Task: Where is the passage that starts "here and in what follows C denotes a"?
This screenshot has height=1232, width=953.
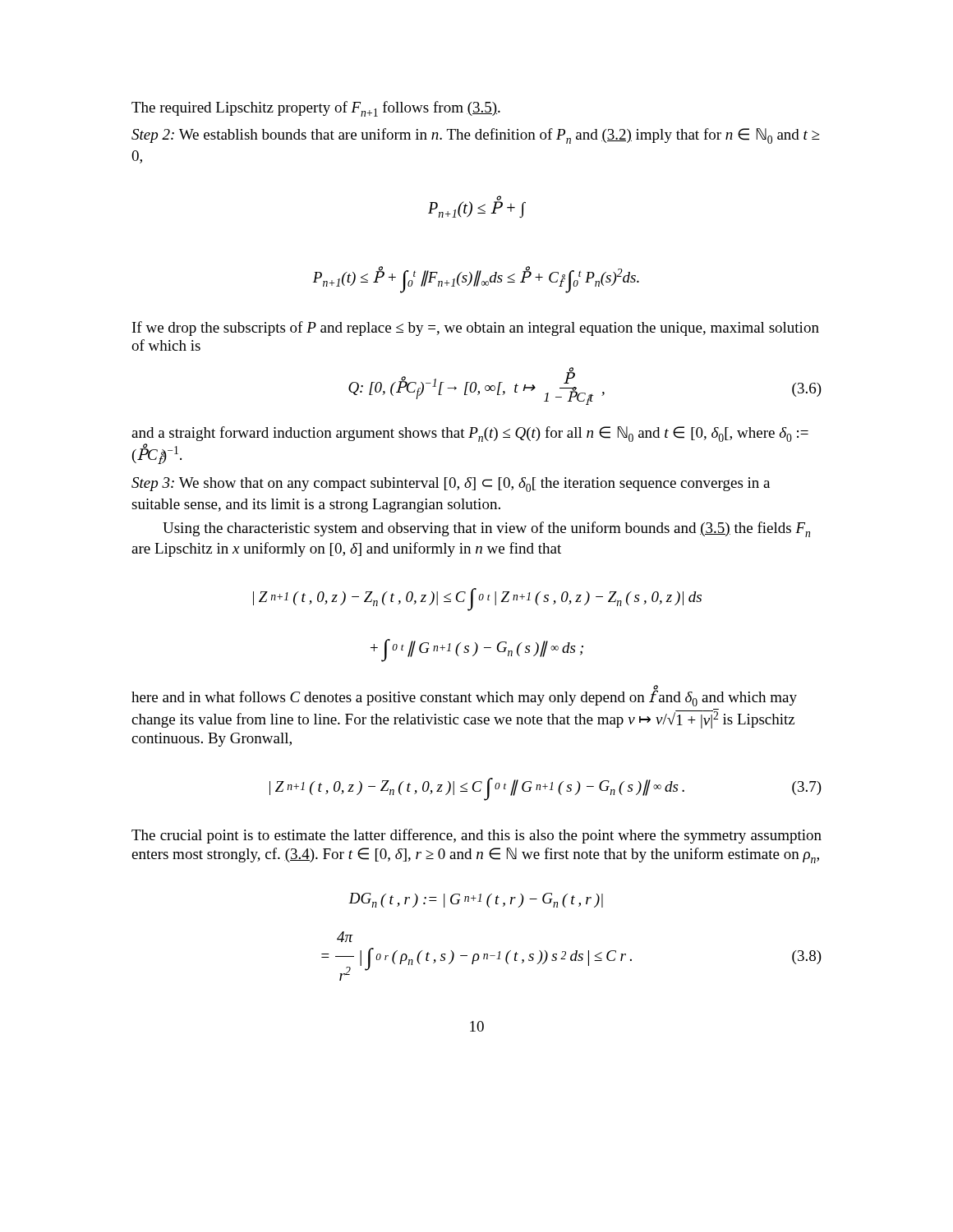Action: pos(464,717)
